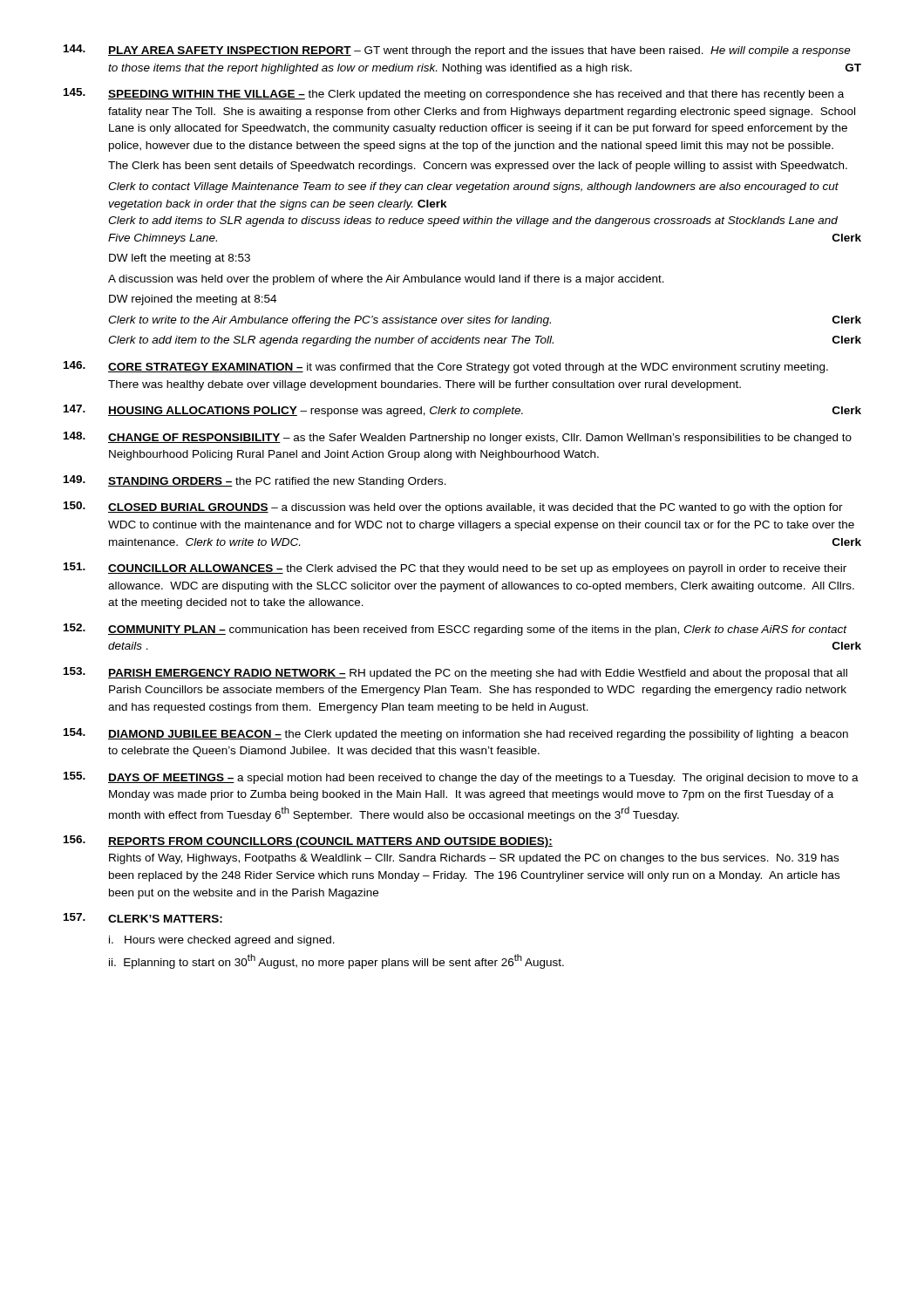
Task: Navigate to the region starting "146. CORE STRATEGY EXAMINATION – it was"
Action: pyautogui.click(x=462, y=377)
